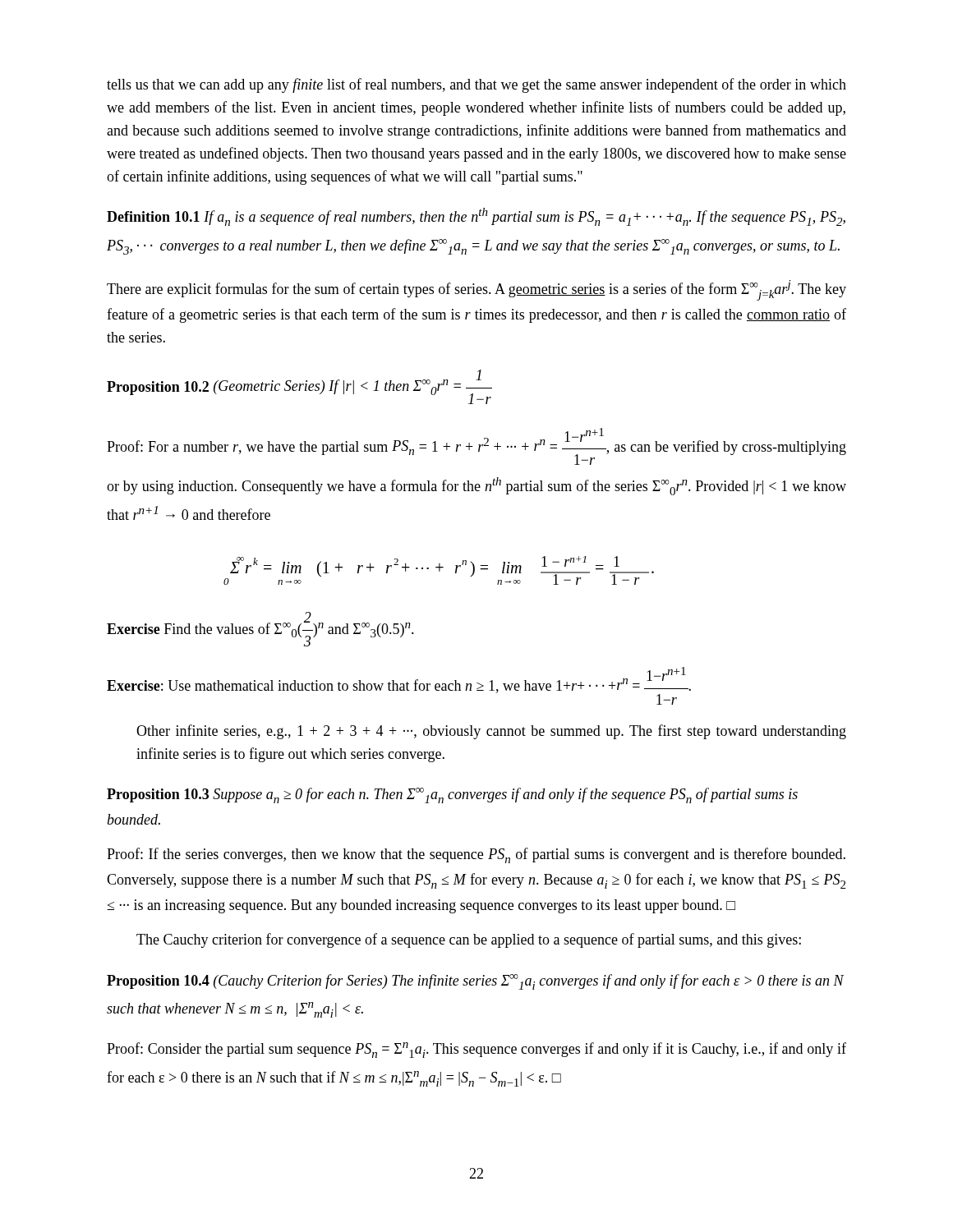The width and height of the screenshot is (953, 1232).
Task: Click the passage that begins "There are explicit formulas for the"
Action: pyautogui.click(x=476, y=312)
